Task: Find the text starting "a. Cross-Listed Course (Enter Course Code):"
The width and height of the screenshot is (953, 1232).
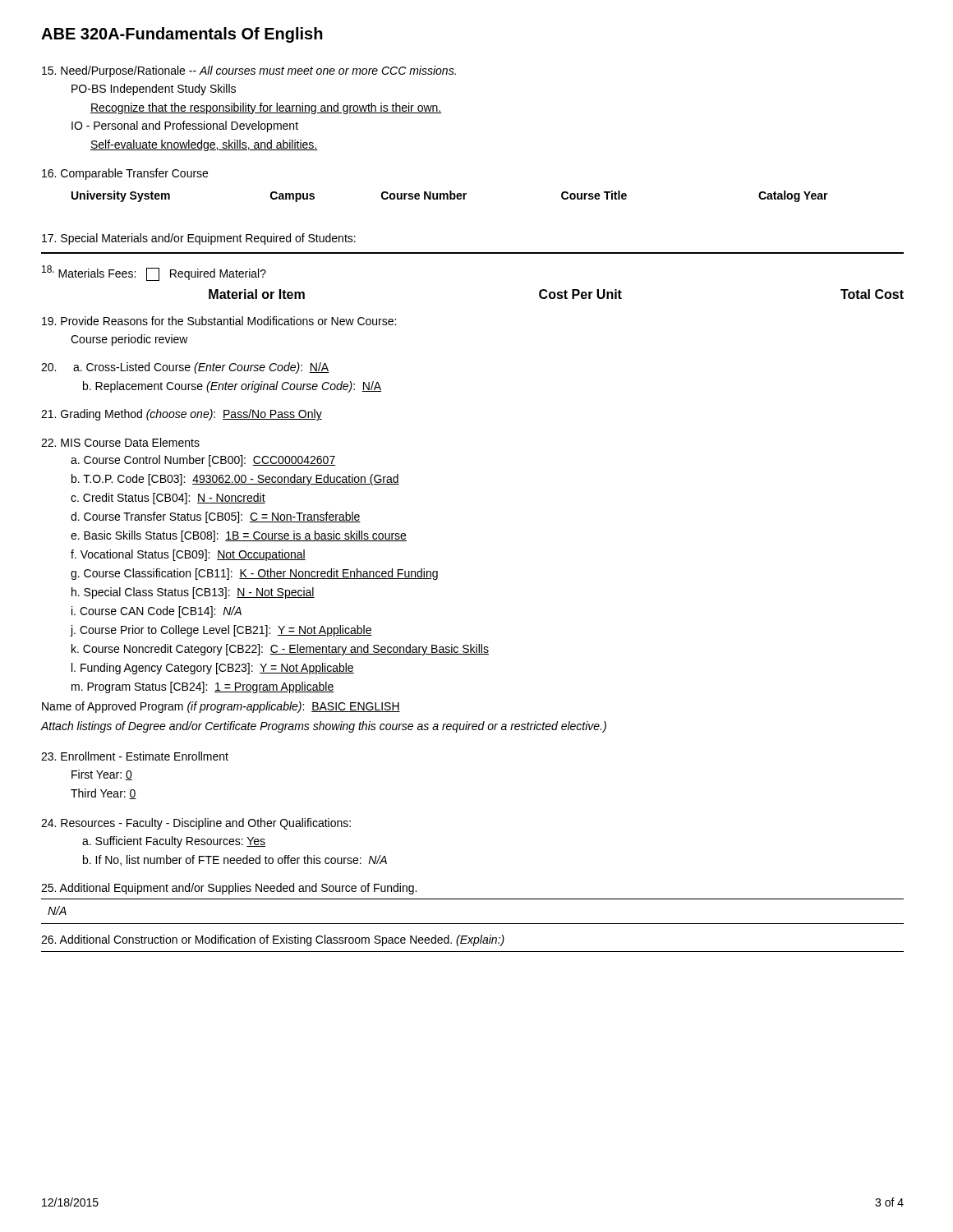Action: point(185,368)
